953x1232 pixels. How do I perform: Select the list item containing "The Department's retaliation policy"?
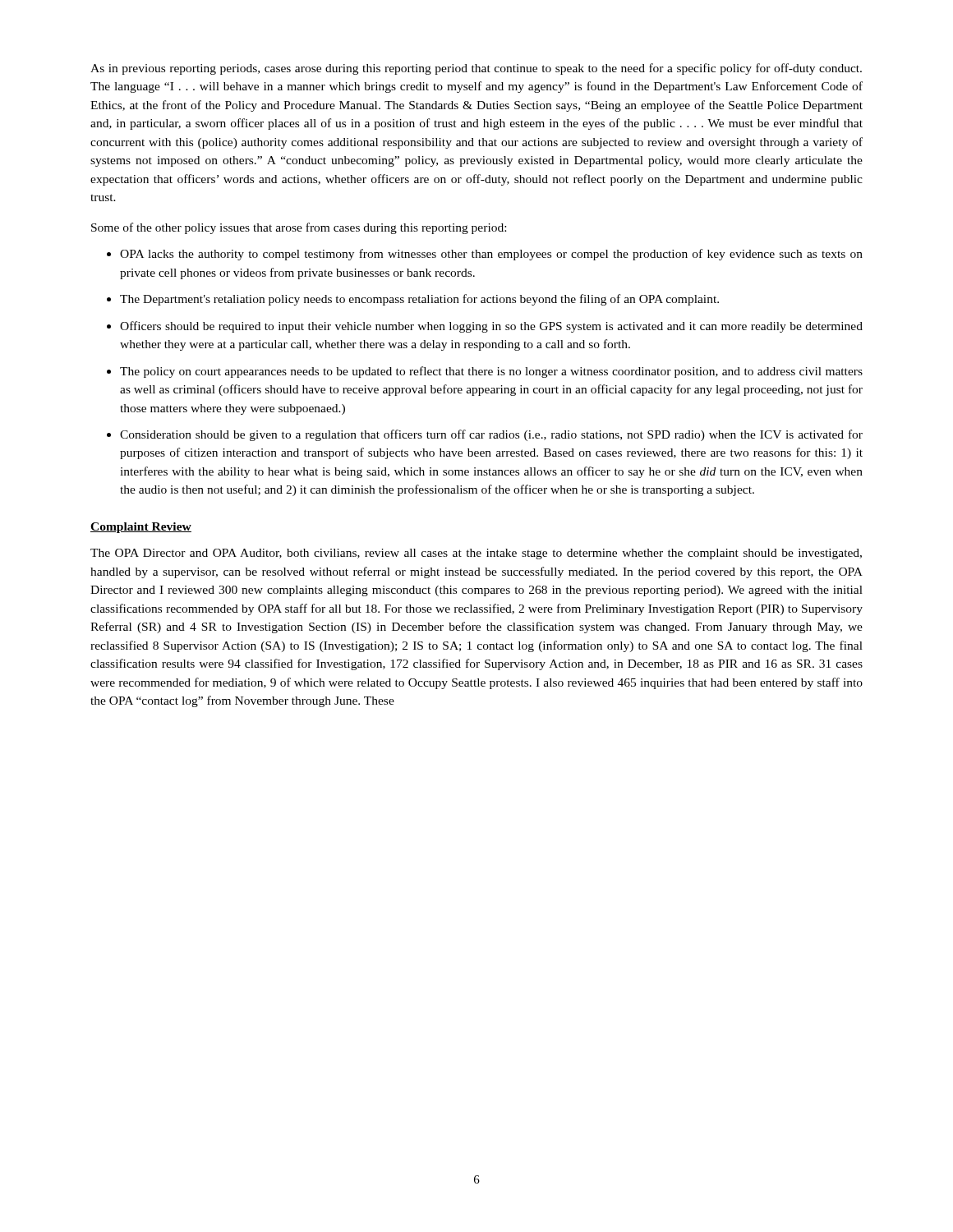point(420,299)
